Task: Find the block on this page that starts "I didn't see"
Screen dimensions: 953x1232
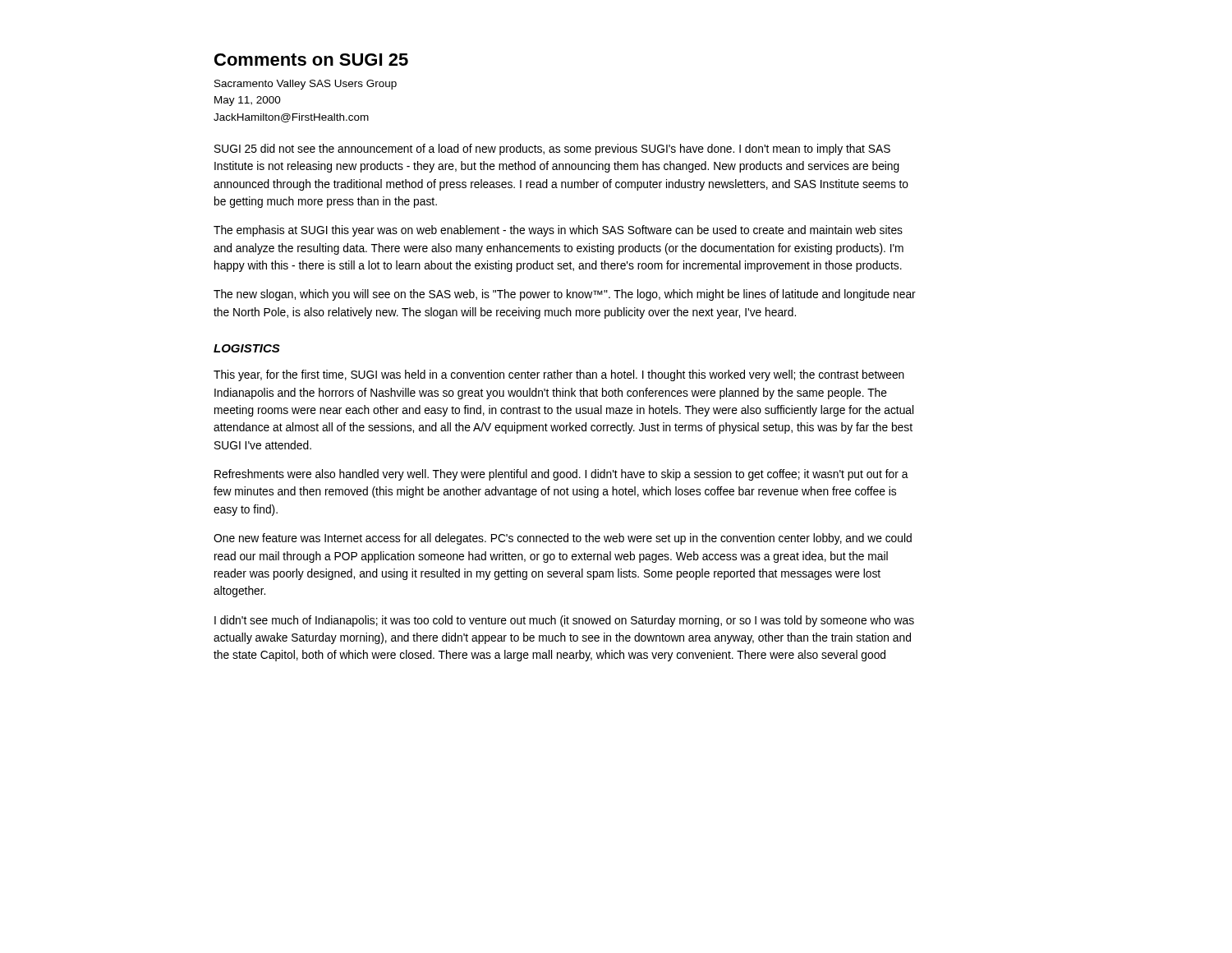Action: click(564, 638)
